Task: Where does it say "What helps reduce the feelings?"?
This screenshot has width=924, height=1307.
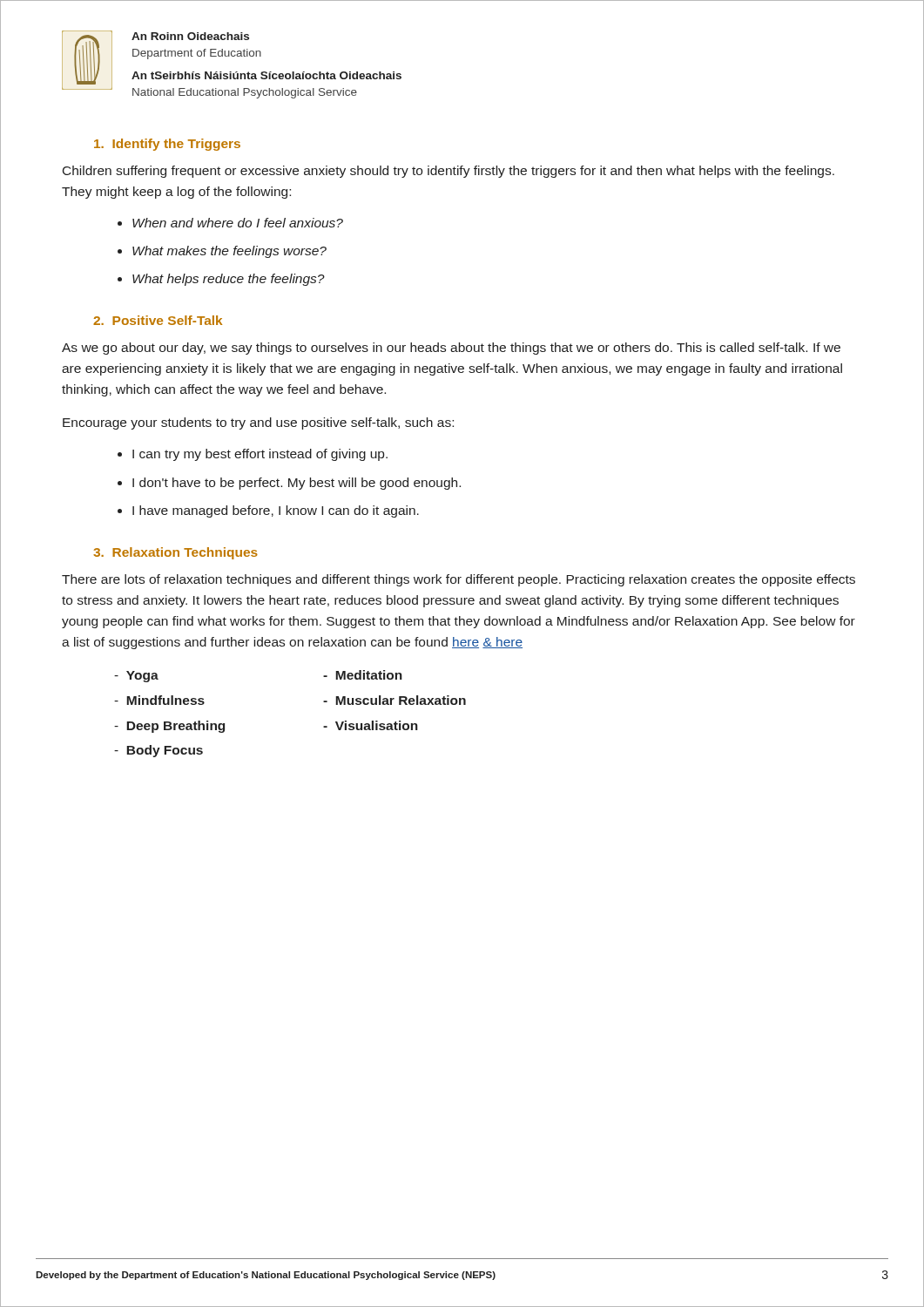Action: pyautogui.click(x=228, y=278)
